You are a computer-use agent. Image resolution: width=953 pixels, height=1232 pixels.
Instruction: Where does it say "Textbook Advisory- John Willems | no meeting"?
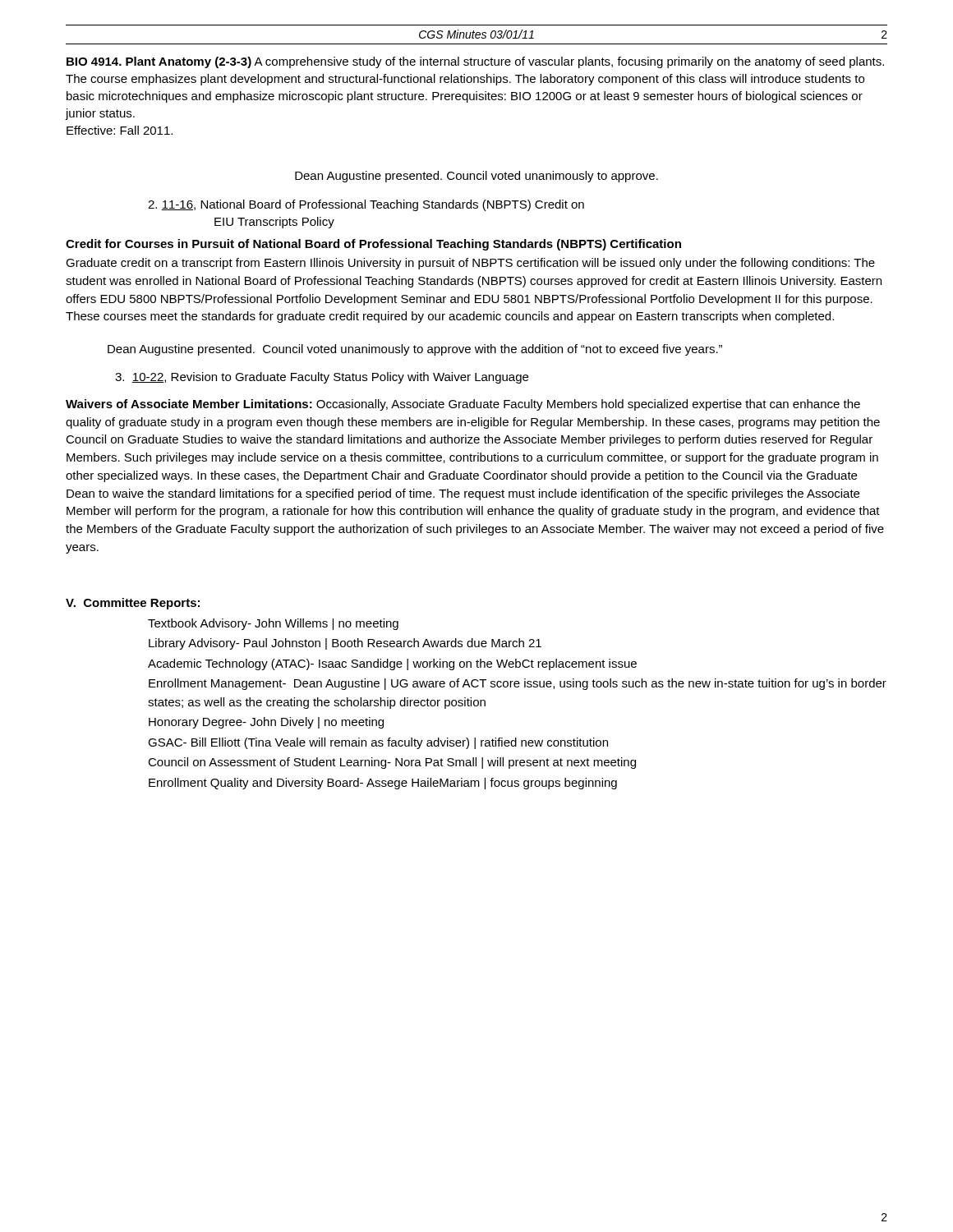tap(273, 624)
